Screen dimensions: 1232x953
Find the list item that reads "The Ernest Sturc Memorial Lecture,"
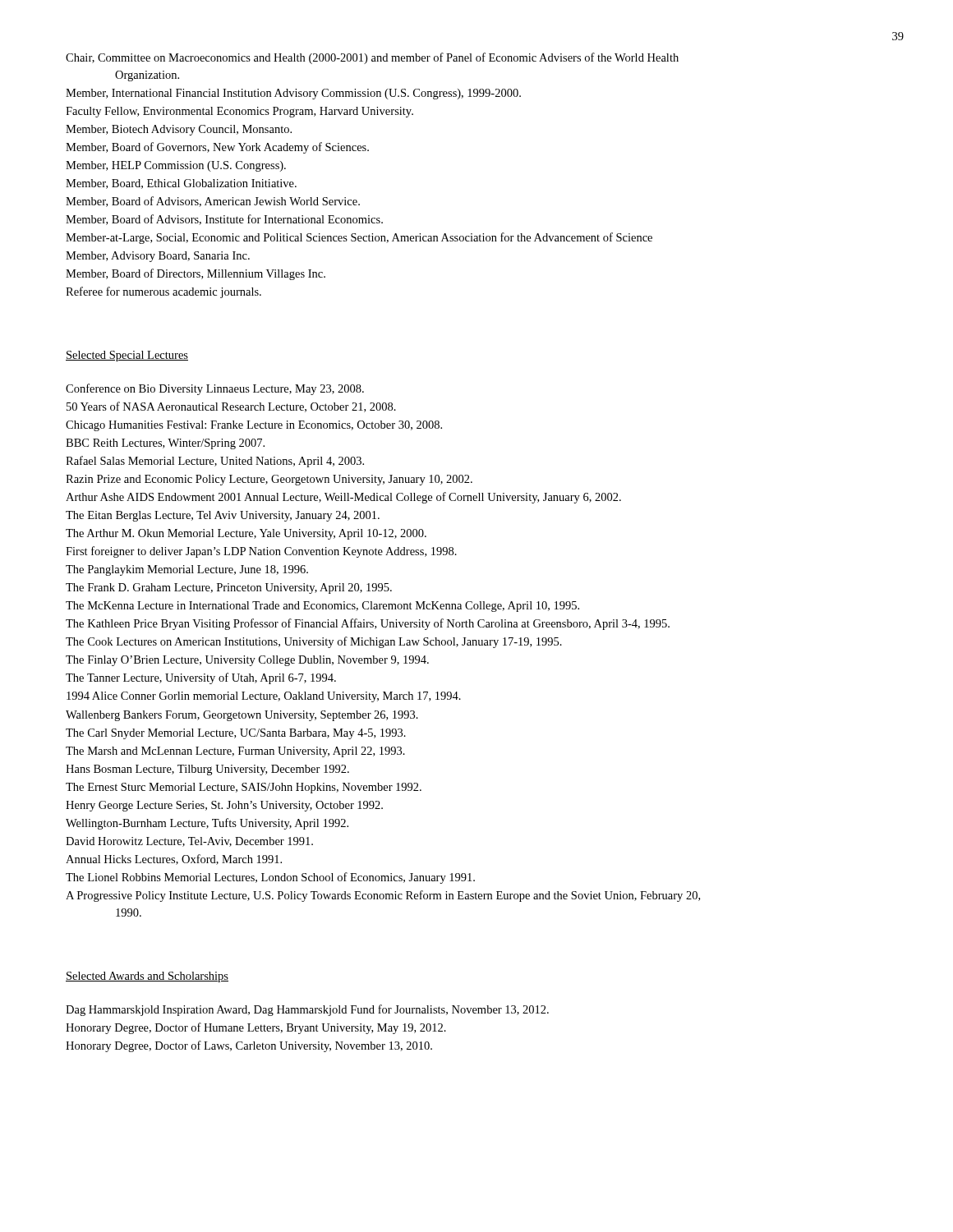coord(244,786)
